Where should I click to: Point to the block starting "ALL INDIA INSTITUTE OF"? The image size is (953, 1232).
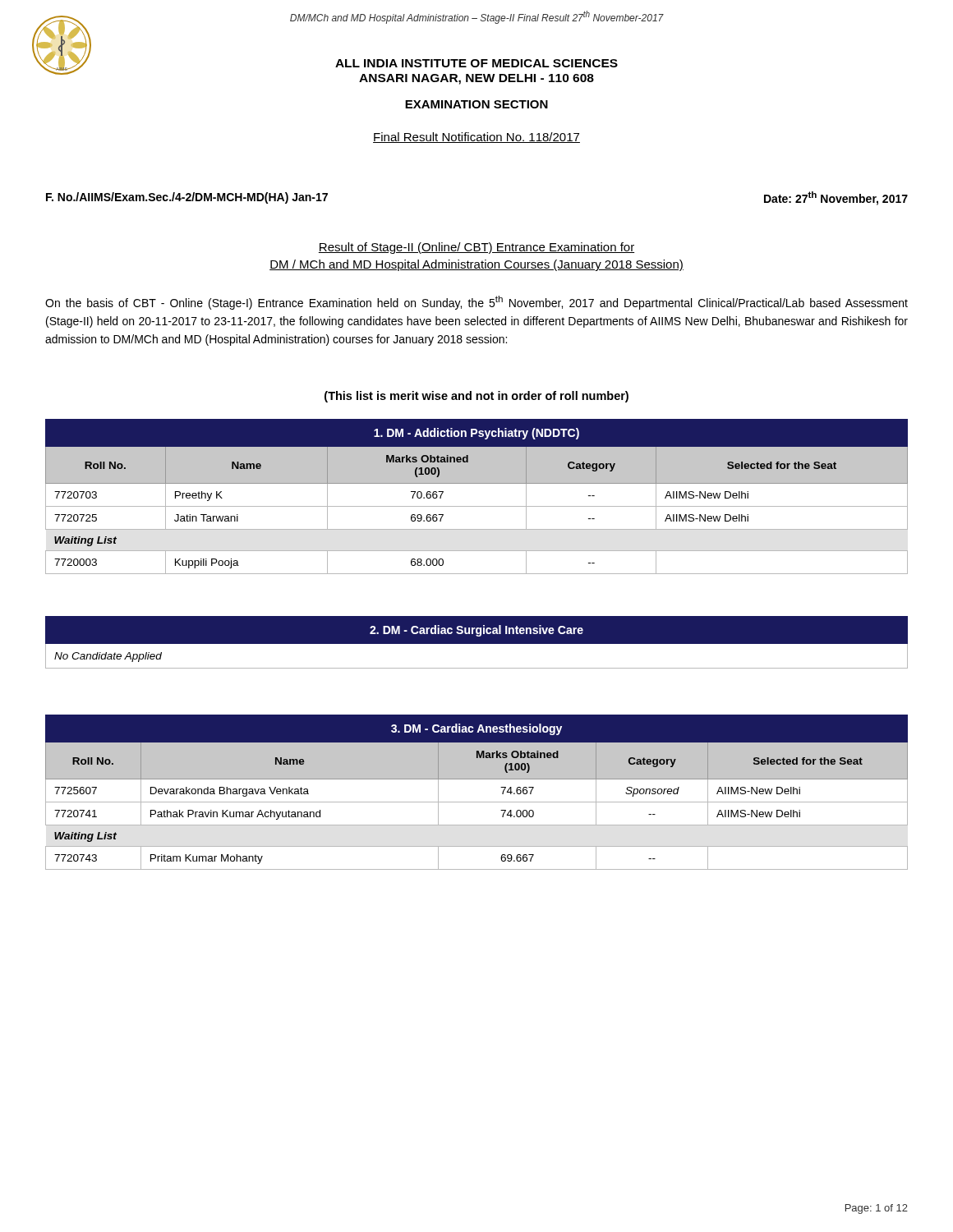[x=476, y=71]
